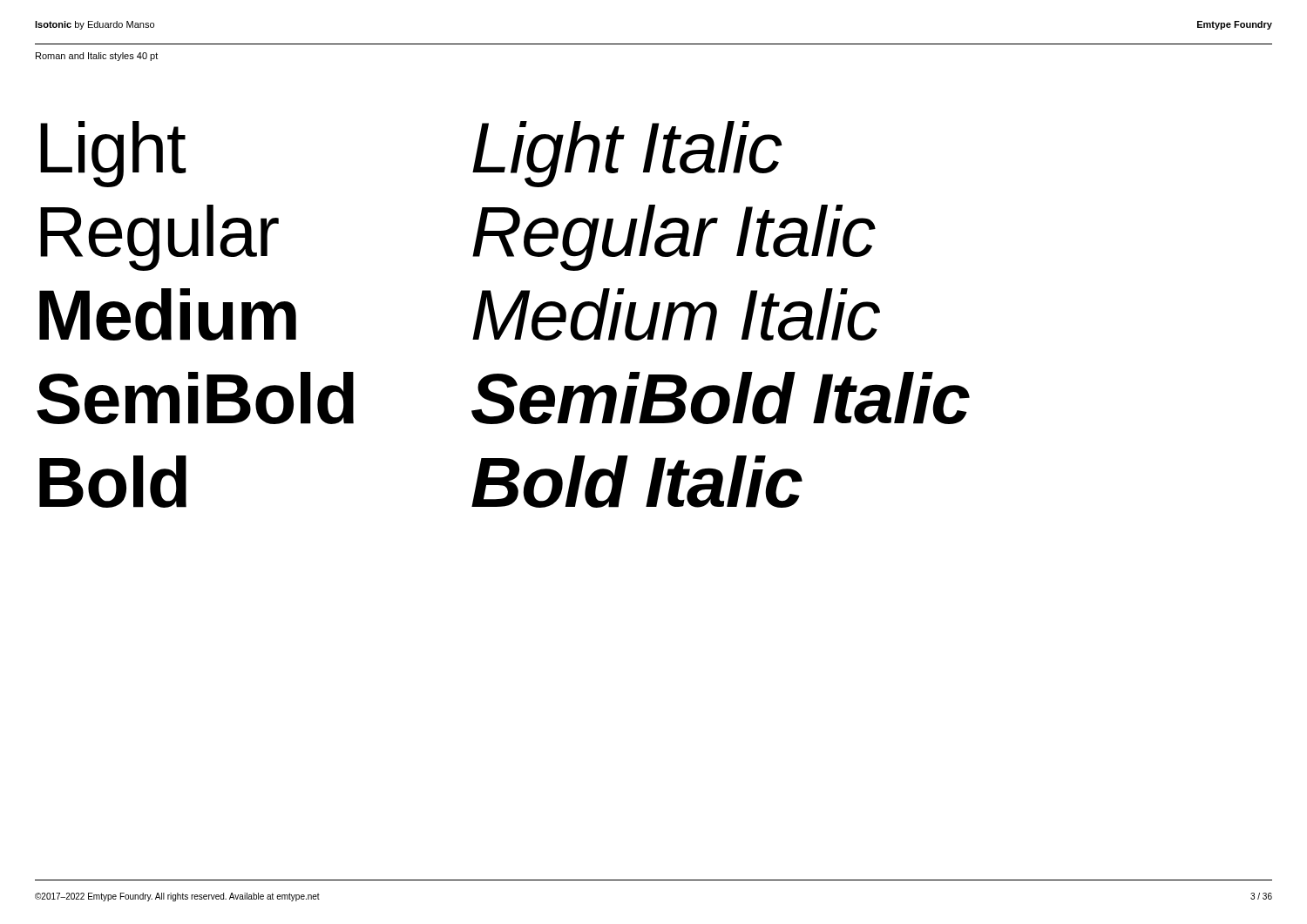Locate the text block starting "Light Italic"
This screenshot has width=1307, height=924.
pos(626,148)
